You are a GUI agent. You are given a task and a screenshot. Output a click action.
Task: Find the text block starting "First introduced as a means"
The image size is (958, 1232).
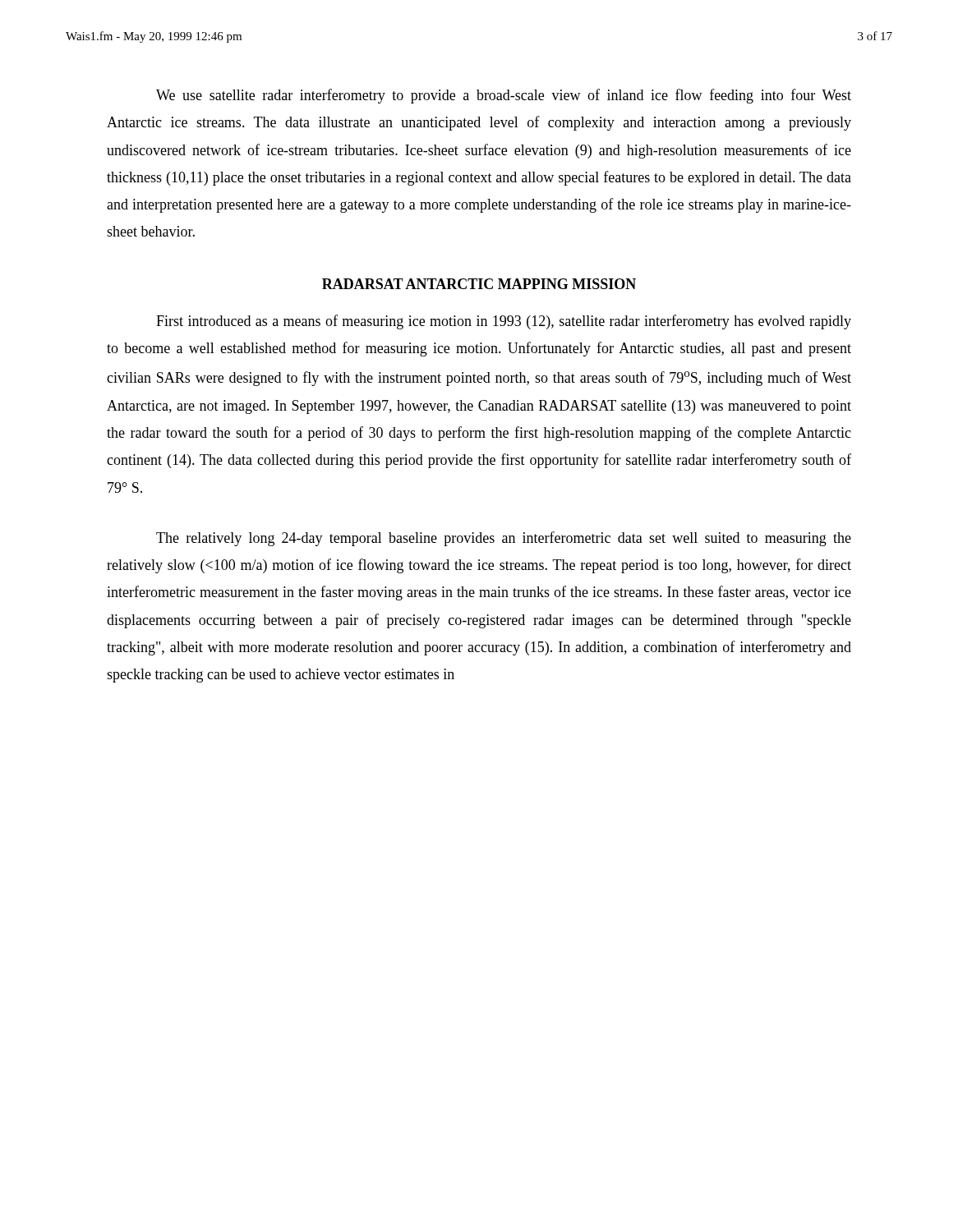(479, 404)
